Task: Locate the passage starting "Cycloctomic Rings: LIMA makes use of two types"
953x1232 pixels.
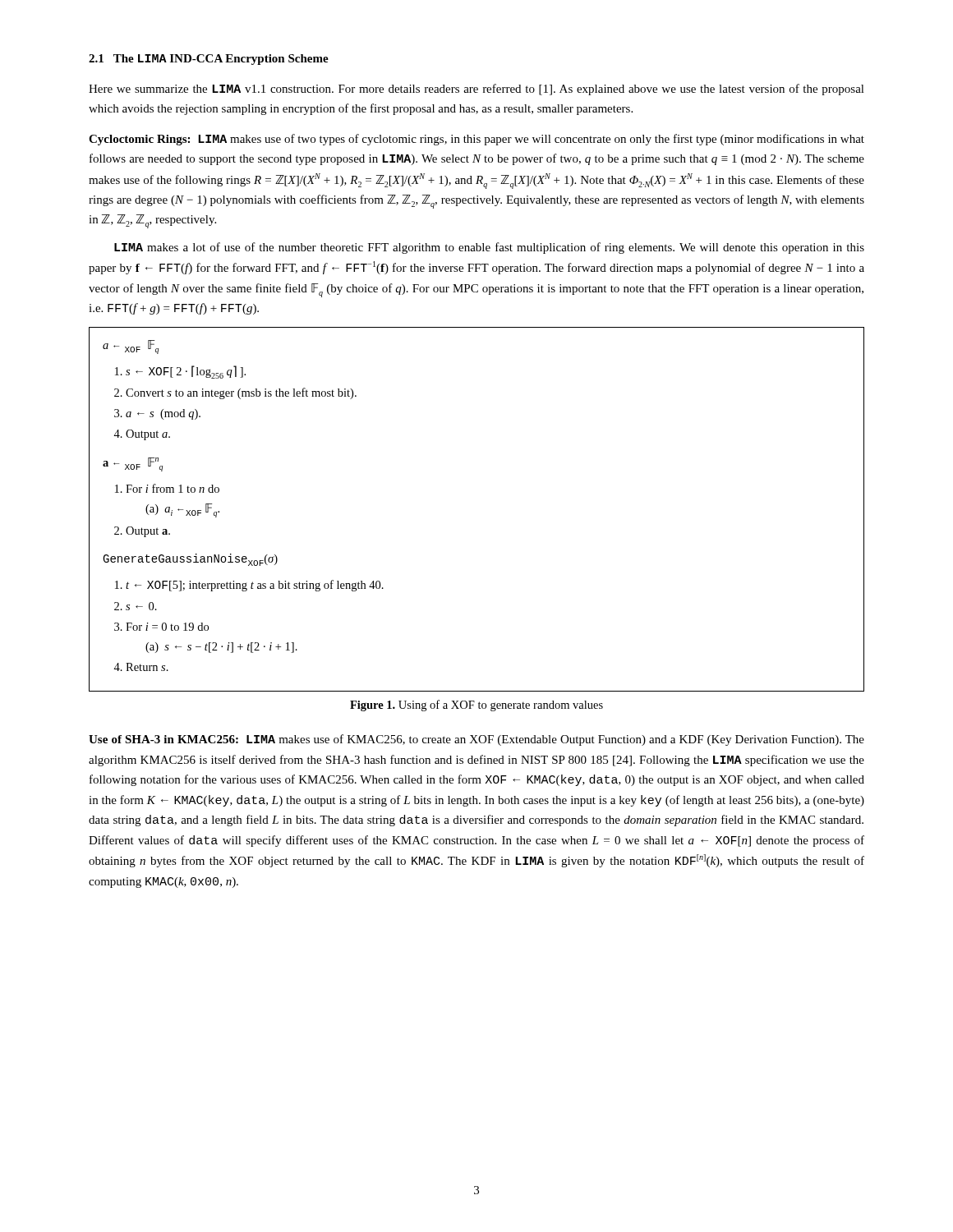Action: click(476, 140)
